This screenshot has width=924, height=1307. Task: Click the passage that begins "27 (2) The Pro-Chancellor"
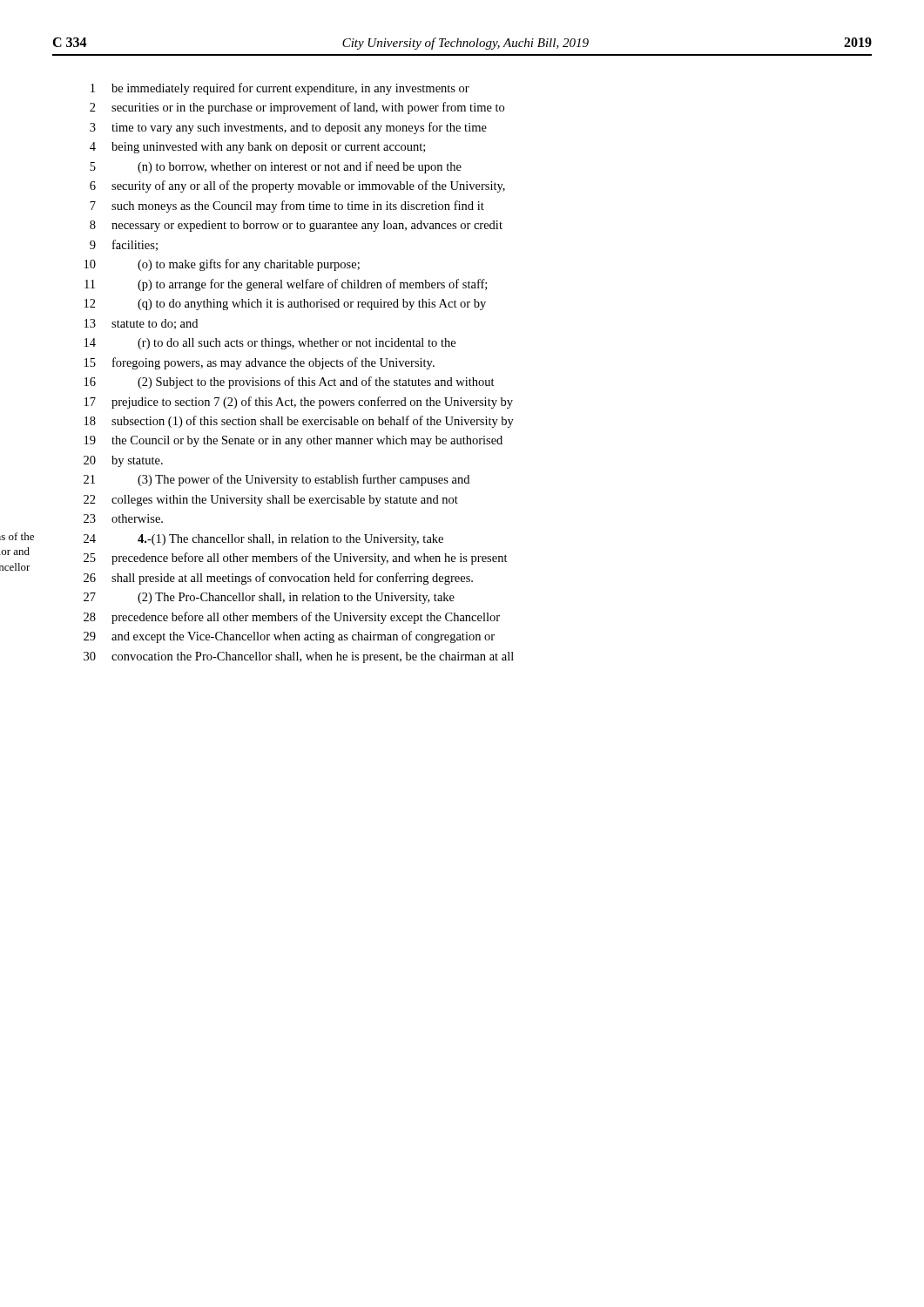point(462,597)
